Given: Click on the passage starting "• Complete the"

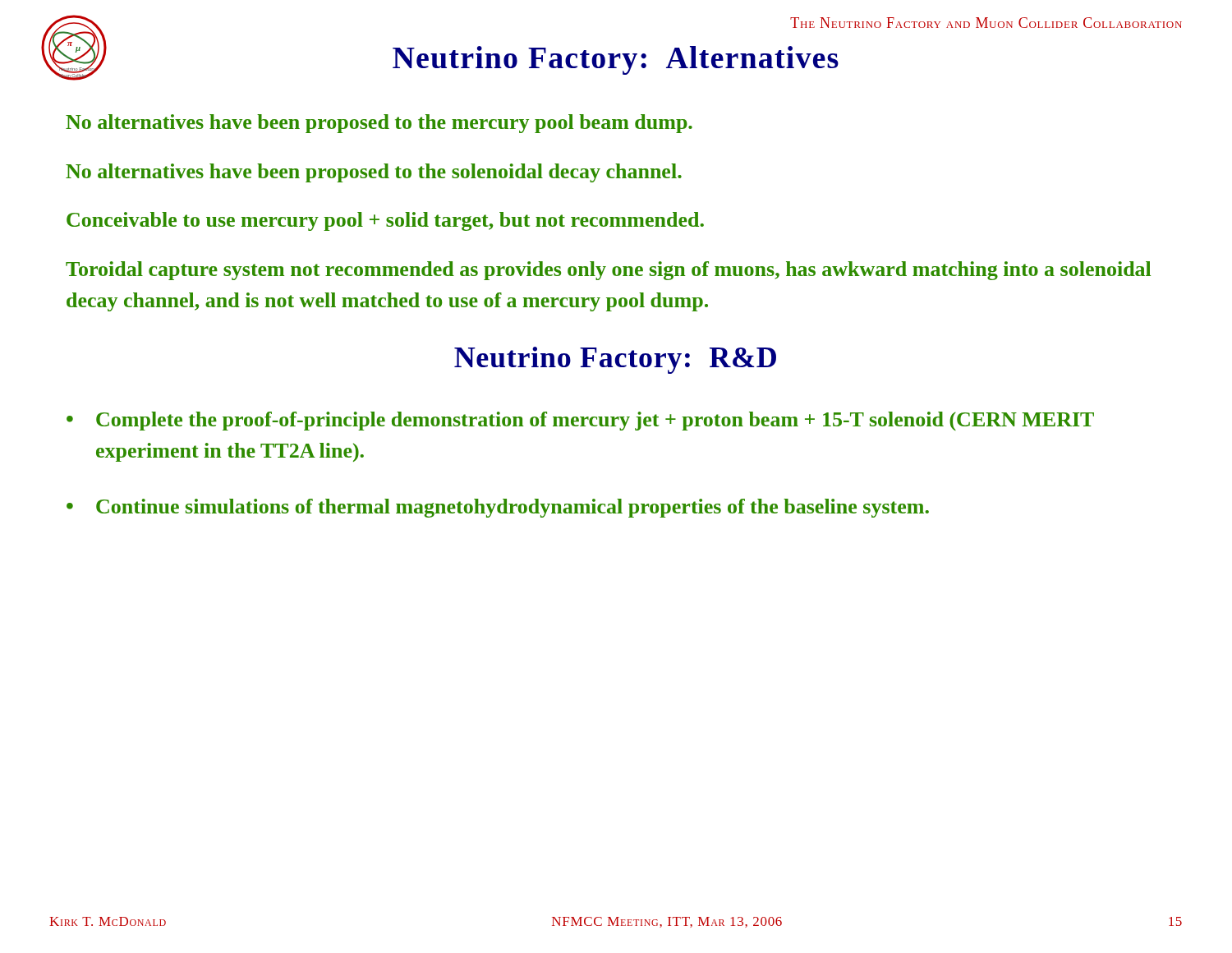Looking at the screenshot, I should point(616,436).
